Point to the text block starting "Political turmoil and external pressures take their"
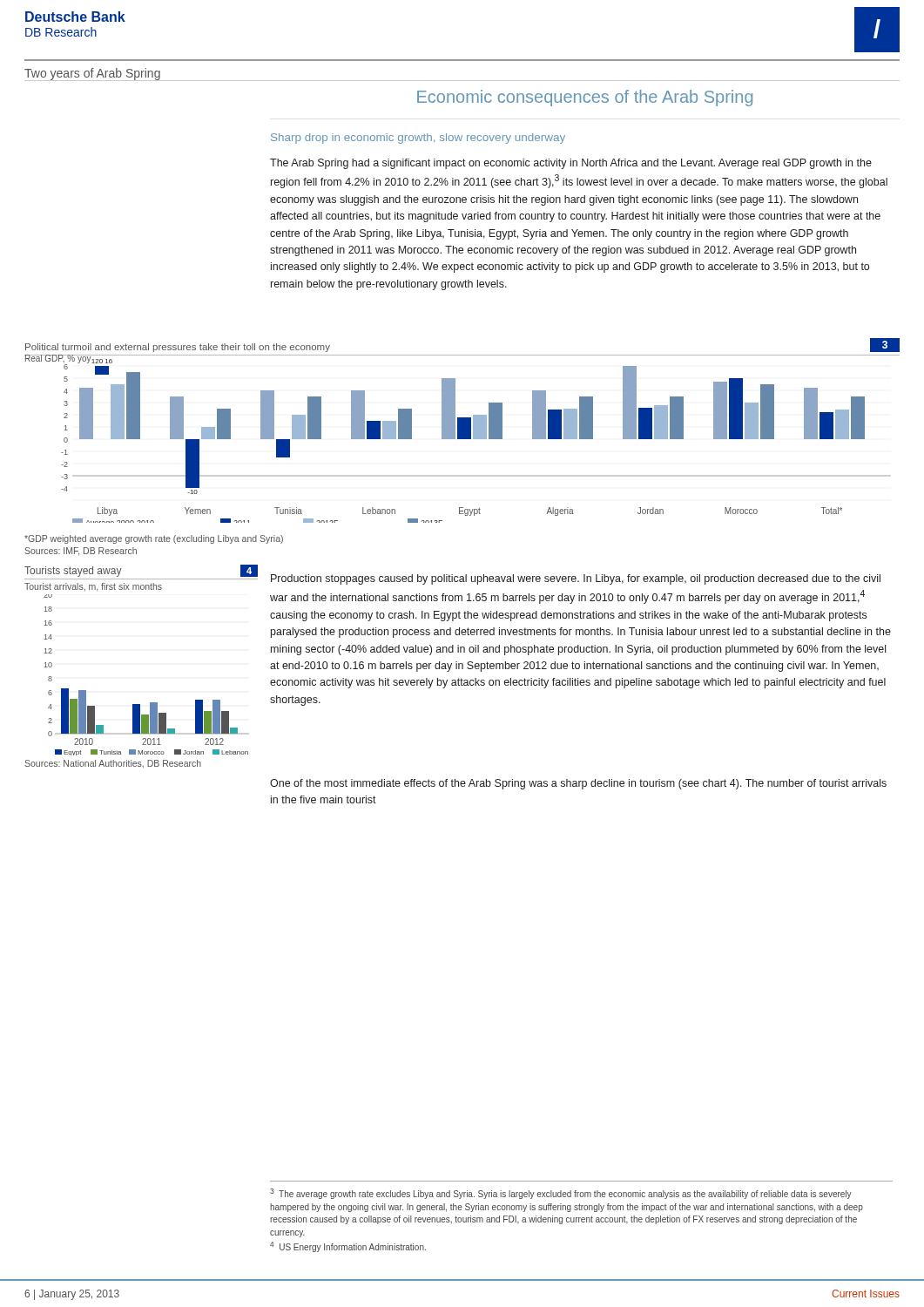 (x=462, y=345)
